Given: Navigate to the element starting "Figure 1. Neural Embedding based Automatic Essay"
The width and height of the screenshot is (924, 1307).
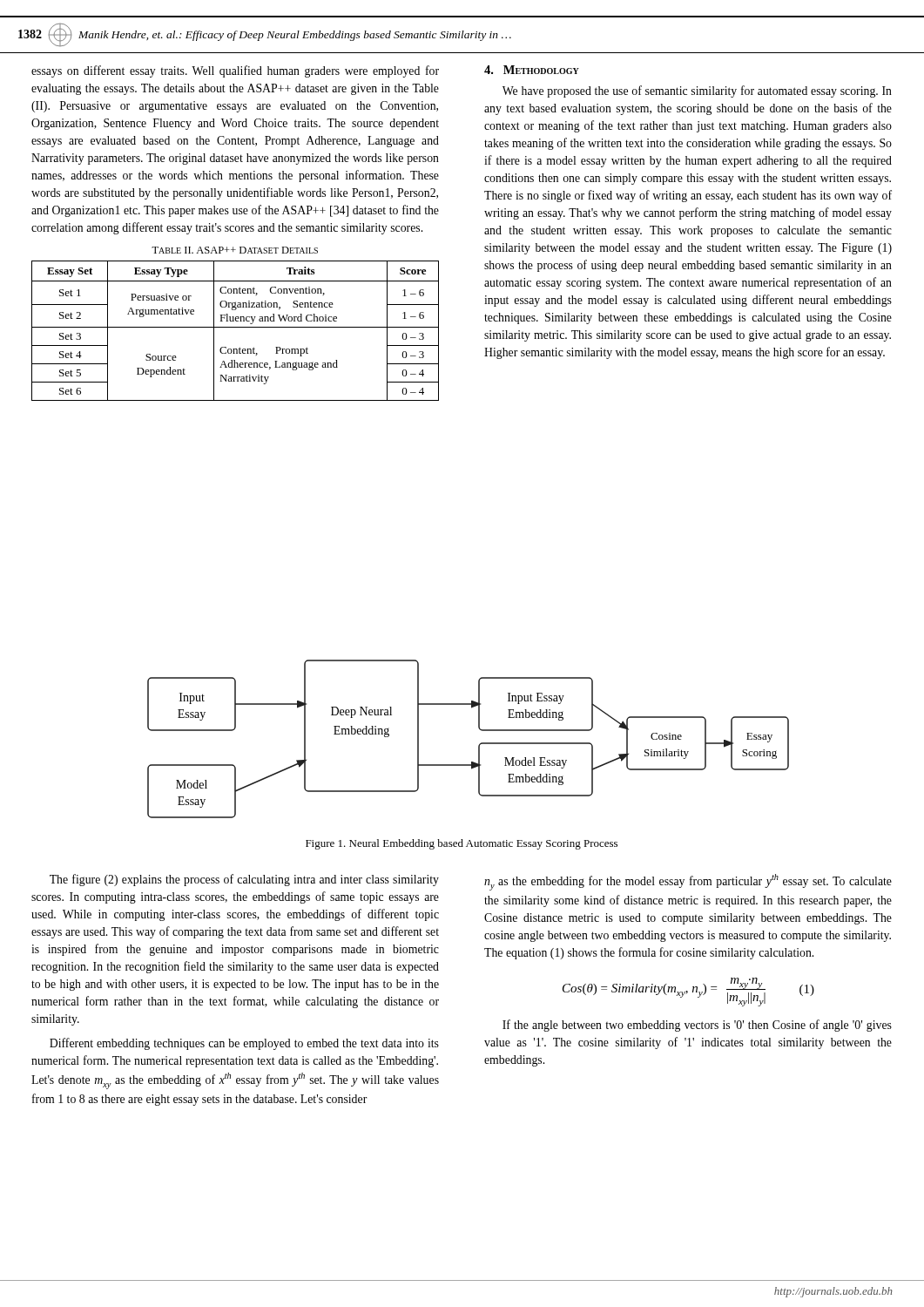Looking at the screenshot, I should [x=462, y=843].
